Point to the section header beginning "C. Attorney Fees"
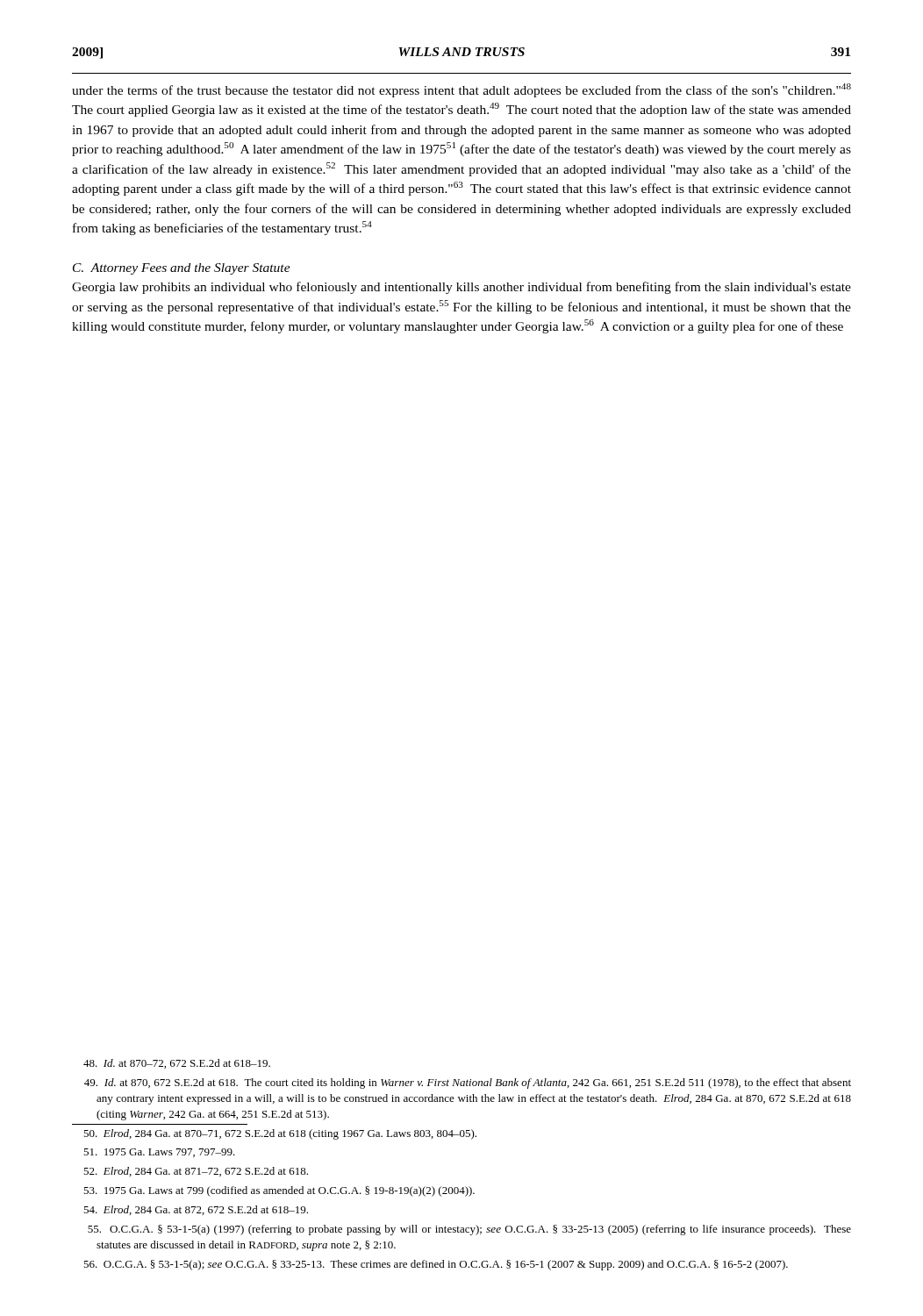Viewport: 923px width, 1316px height. [x=182, y=269]
